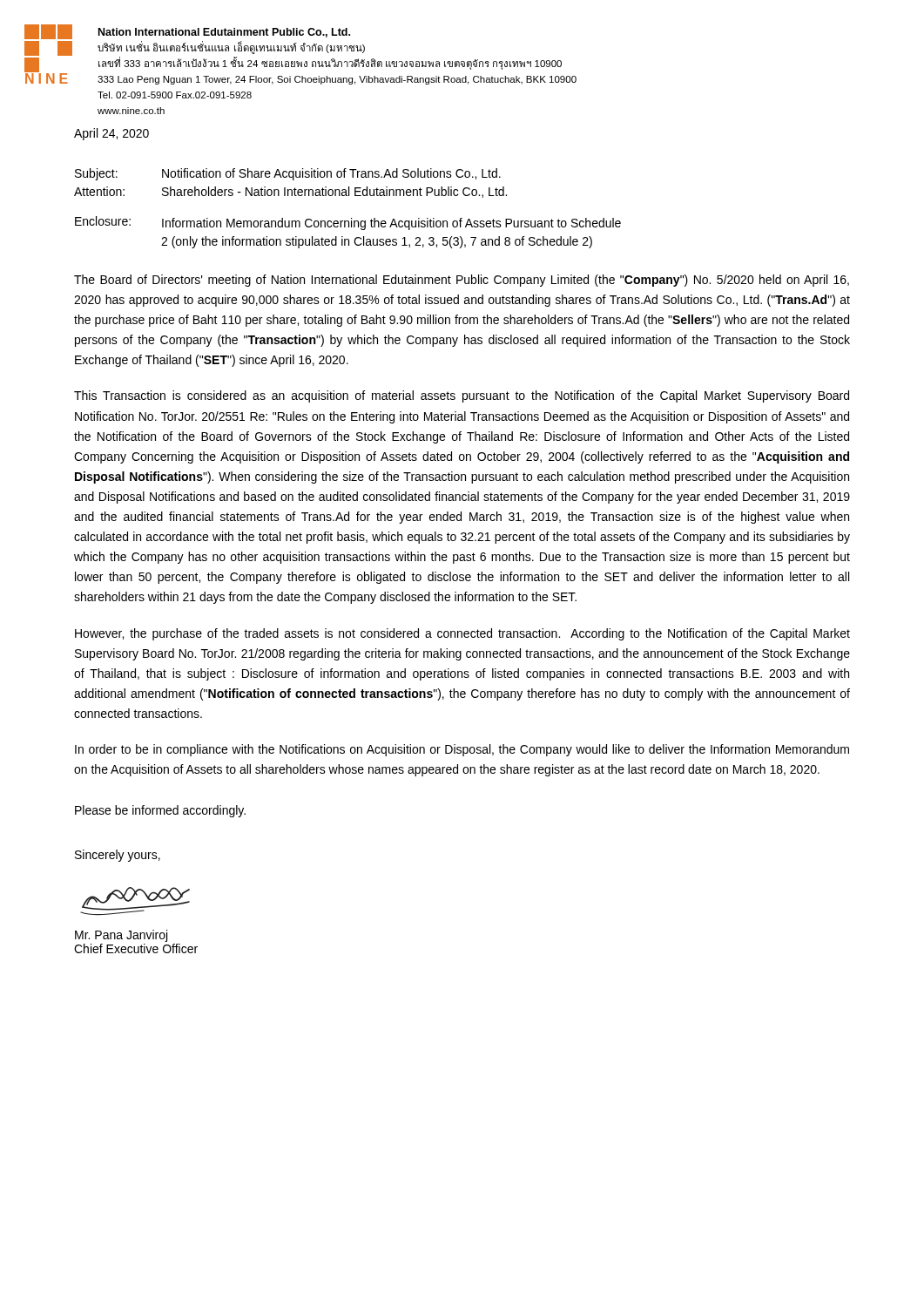Screen dimensions: 1307x924
Task: Locate the text "Chief Executive Officer"
Action: [136, 949]
